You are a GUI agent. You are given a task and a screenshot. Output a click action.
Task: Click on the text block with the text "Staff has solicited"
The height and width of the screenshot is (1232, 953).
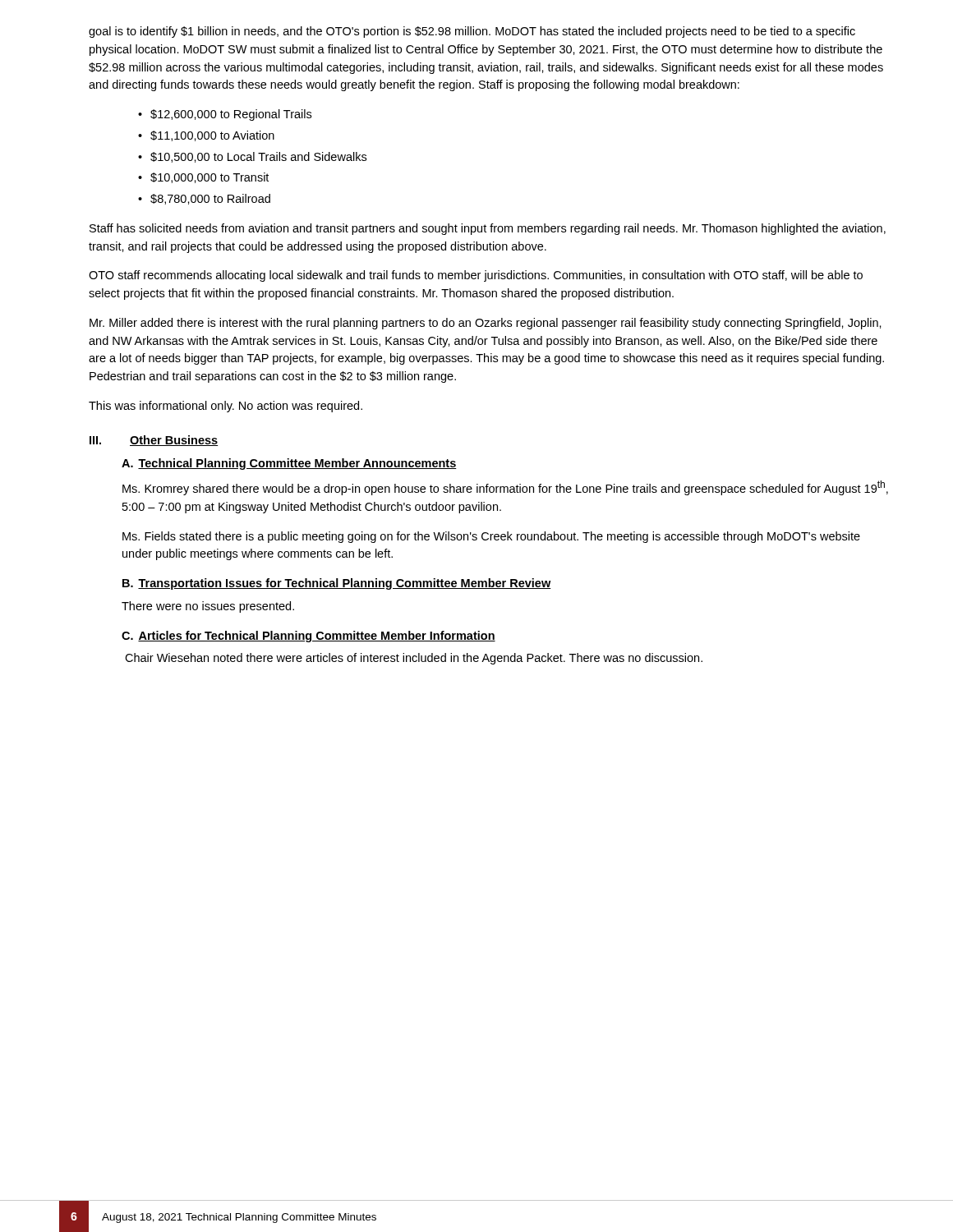(487, 237)
